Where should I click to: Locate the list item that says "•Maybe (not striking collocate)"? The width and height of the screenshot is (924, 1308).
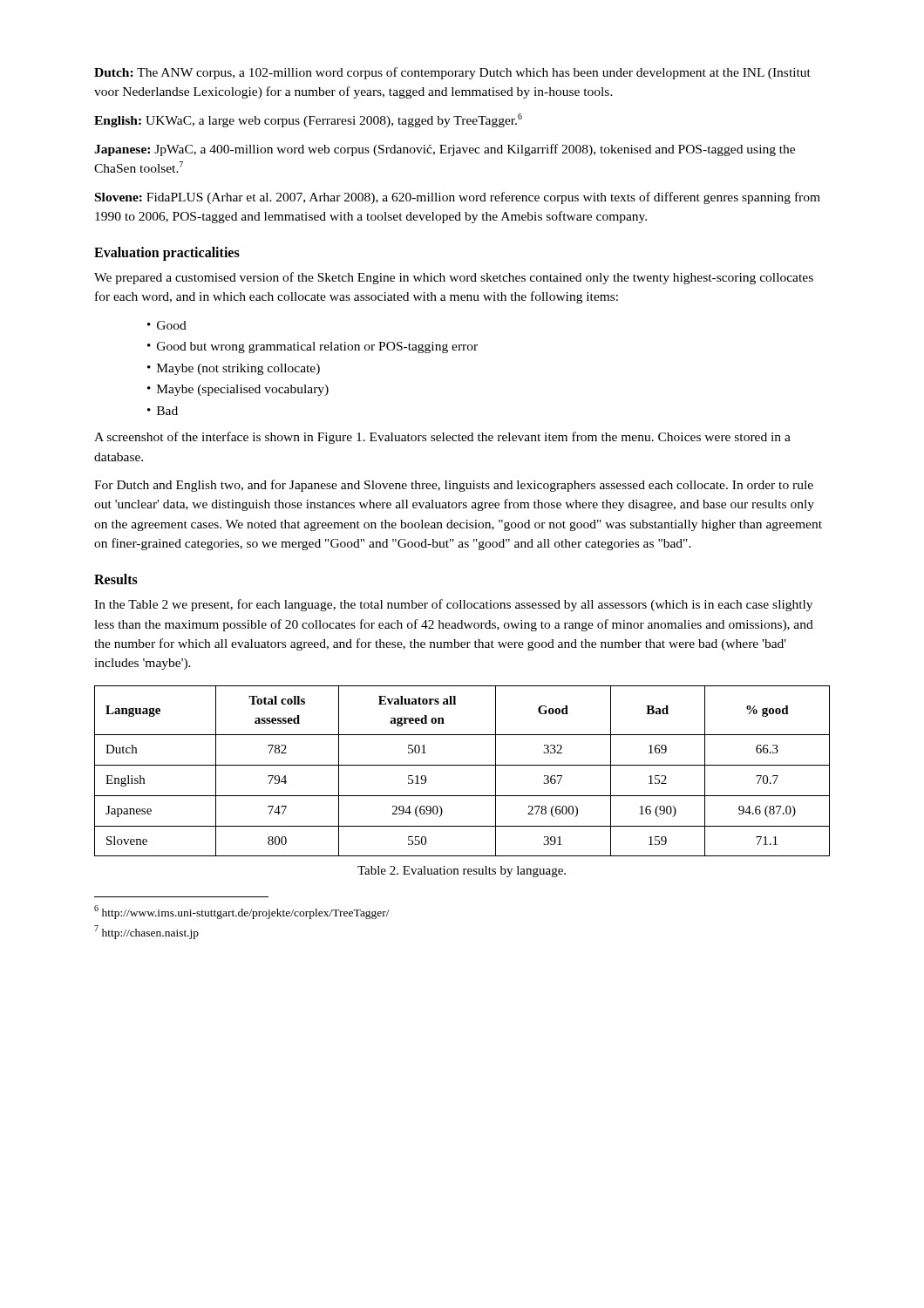pyautogui.click(x=233, y=368)
